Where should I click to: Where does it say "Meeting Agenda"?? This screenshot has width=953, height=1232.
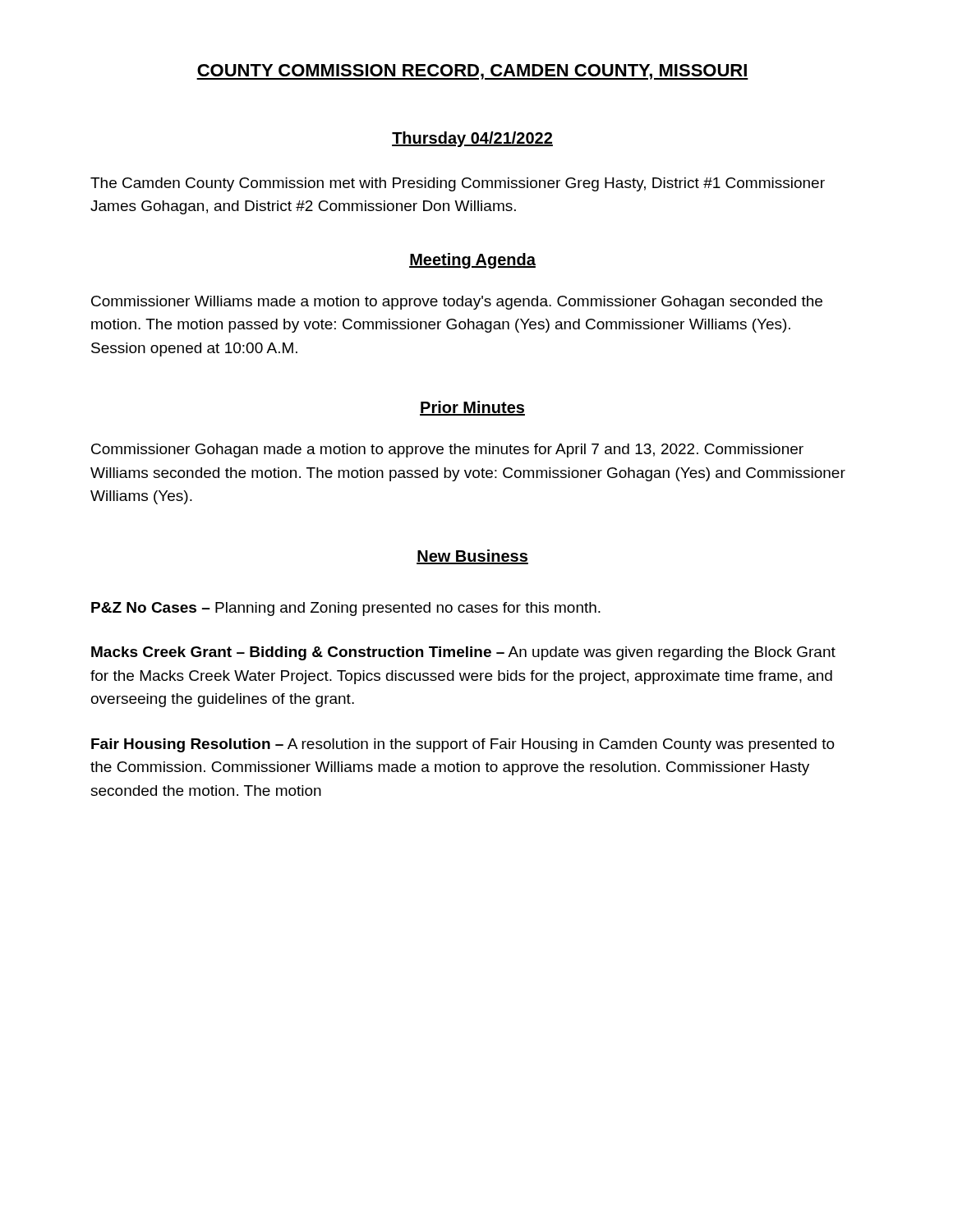coord(472,259)
